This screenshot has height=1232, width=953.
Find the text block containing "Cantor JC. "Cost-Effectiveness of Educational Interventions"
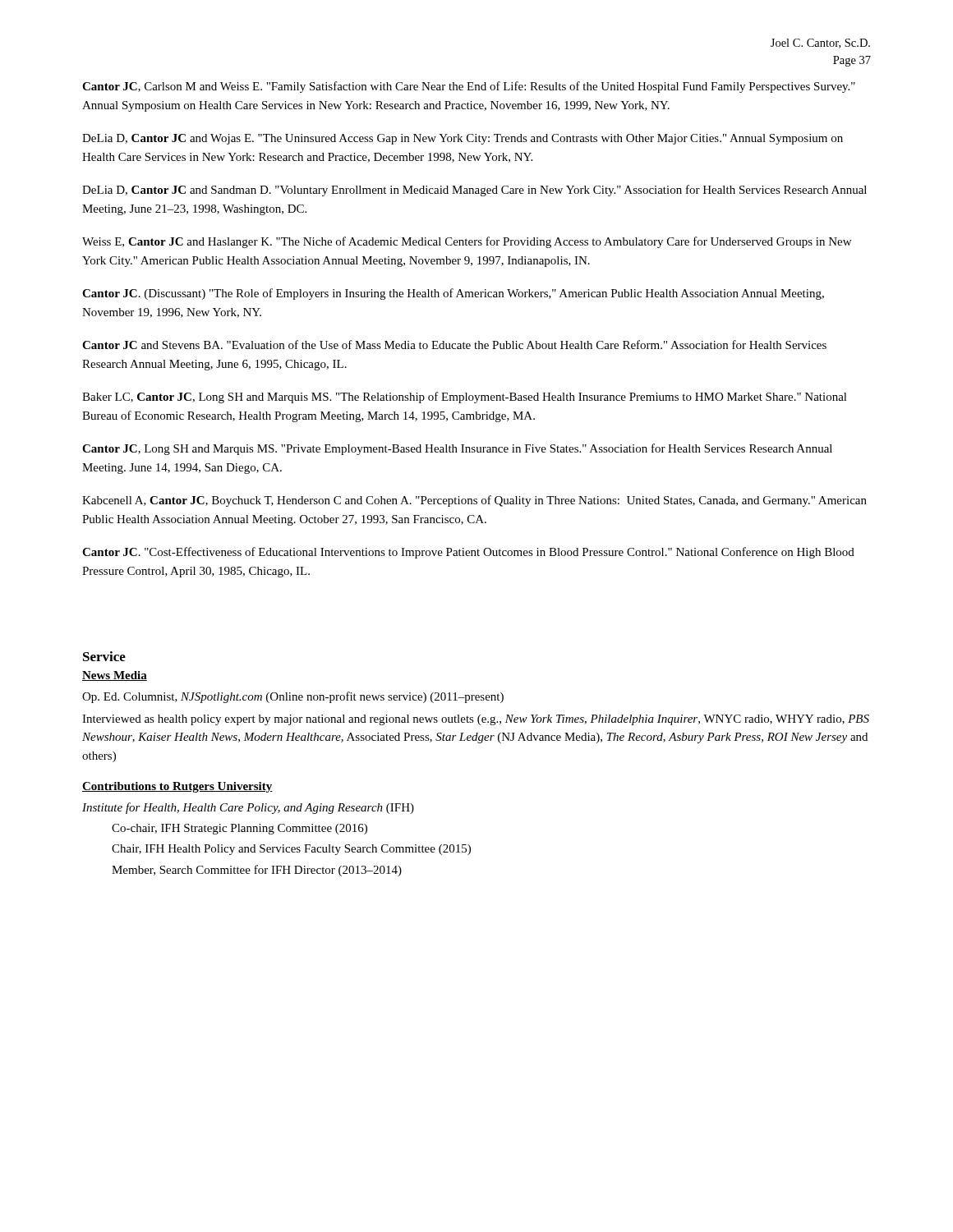tap(468, 561)
